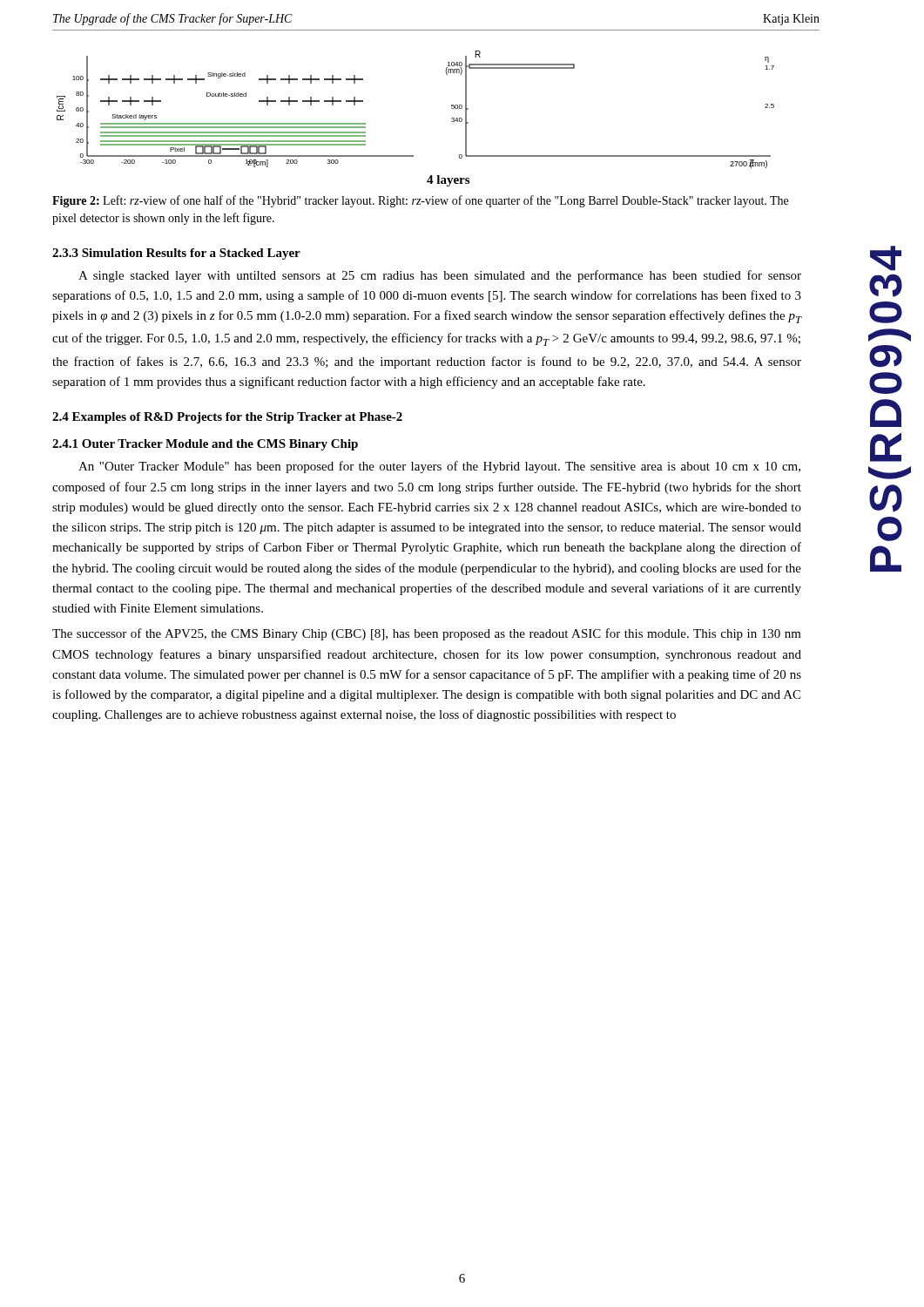The height and width of the screenshot is (1307, 924).
Task: Click the section header that begins "2.4 Examples of"
Action: (x=227, y=417)
